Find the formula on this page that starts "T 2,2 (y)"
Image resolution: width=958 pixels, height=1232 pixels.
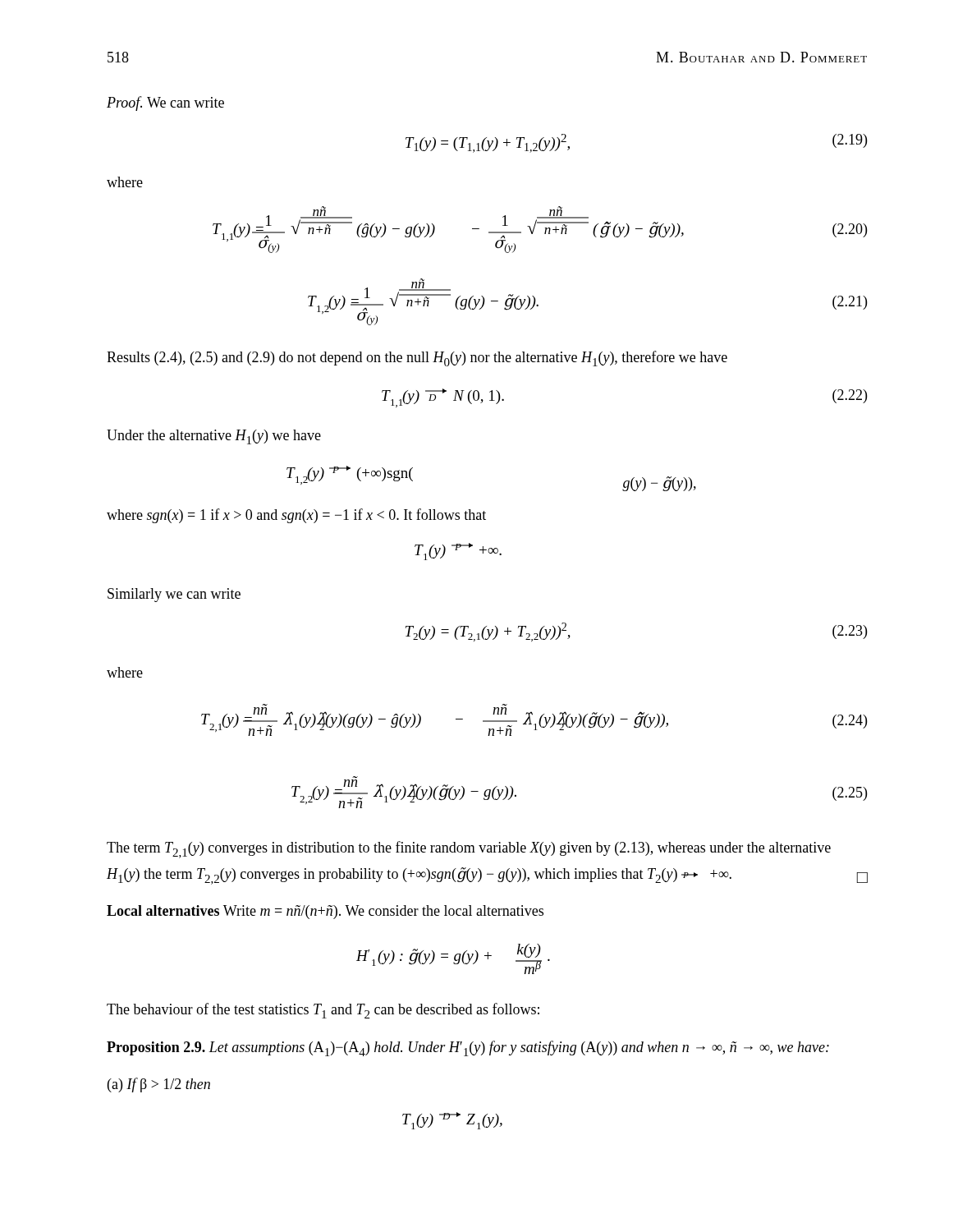click(x=397, y=792)
